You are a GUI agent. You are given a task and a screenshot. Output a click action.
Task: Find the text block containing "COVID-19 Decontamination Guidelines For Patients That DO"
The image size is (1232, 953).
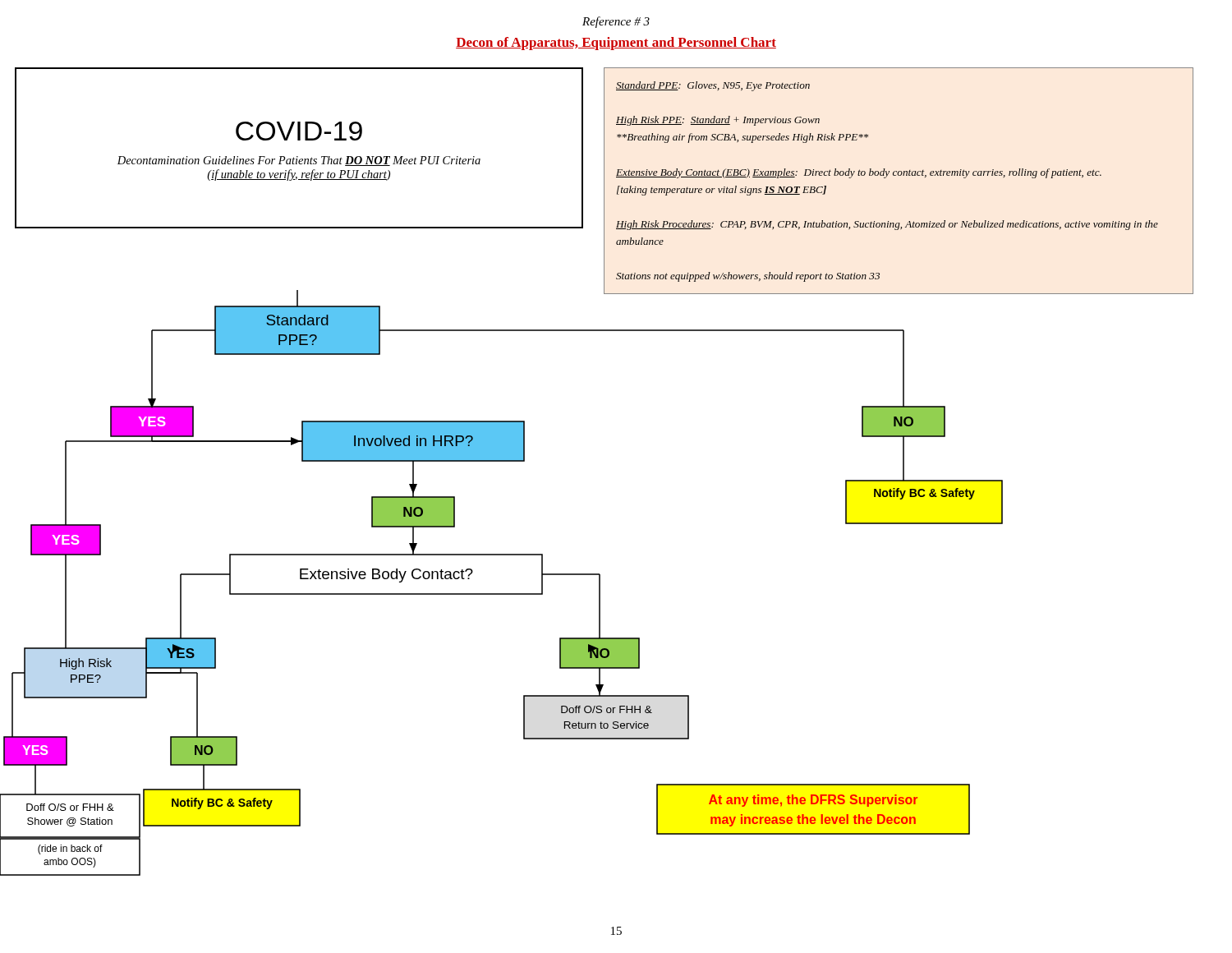pyautogui.click(x=299, y=148)
